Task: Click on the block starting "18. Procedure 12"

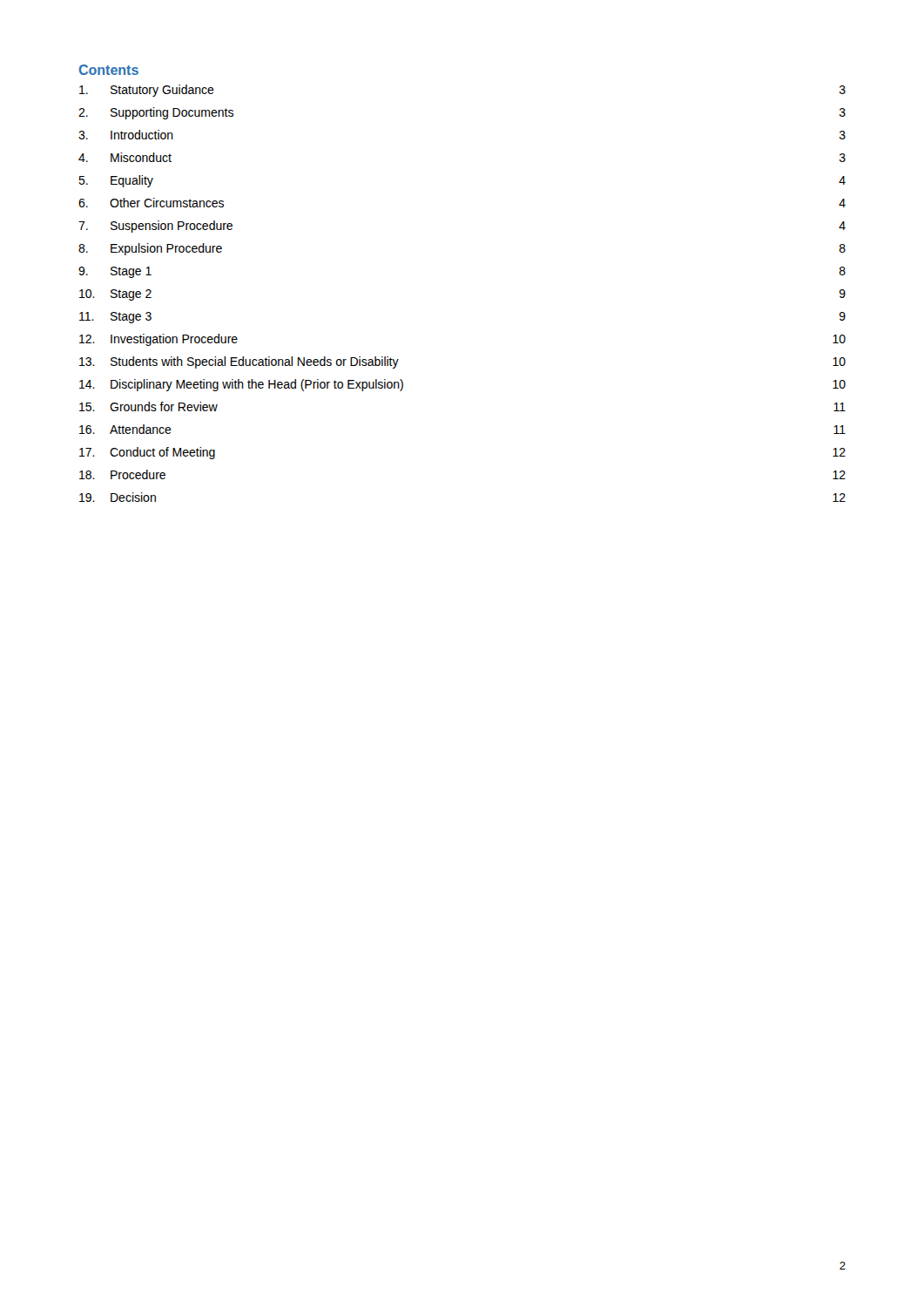Action: point(144,474)
